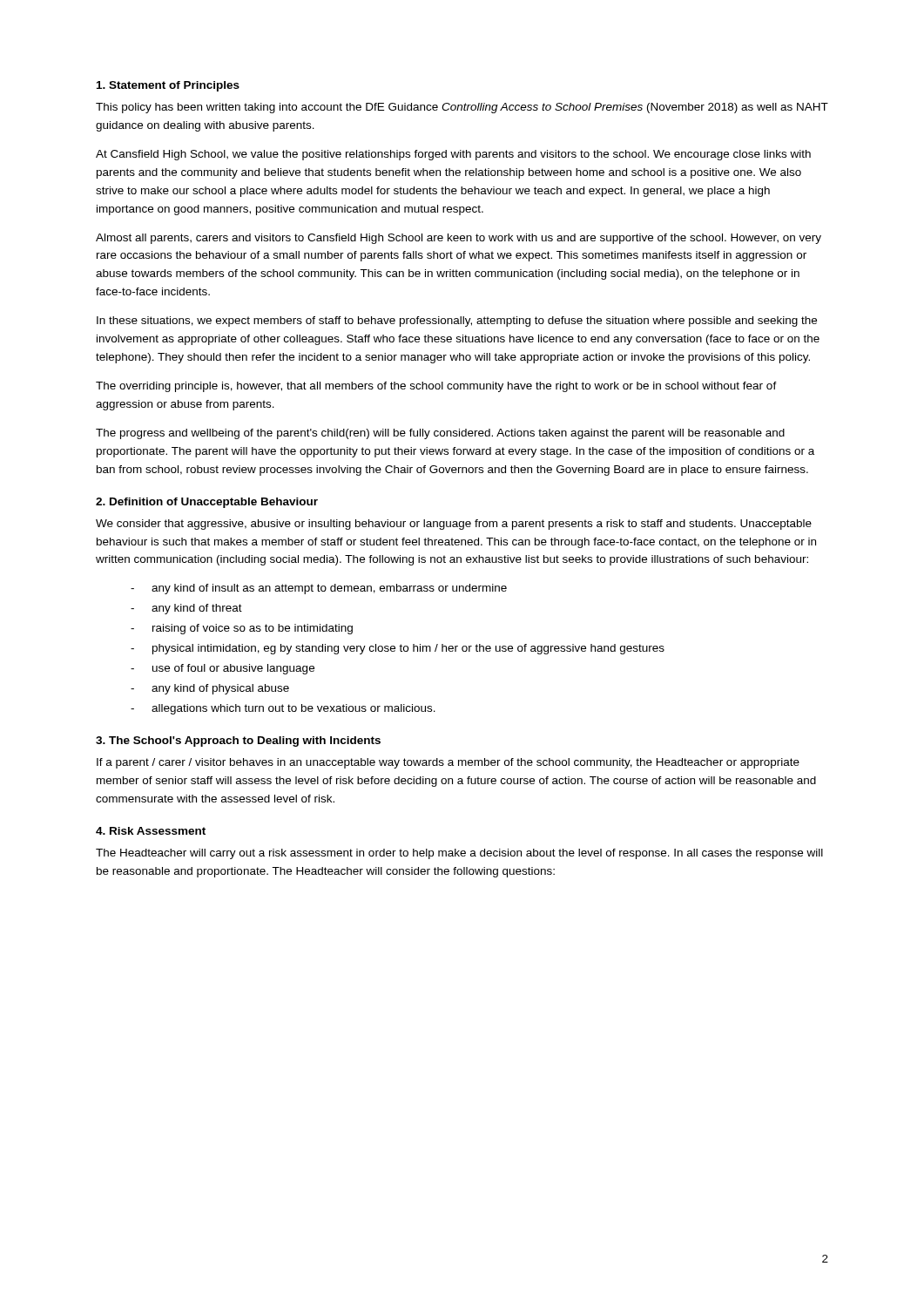The height and width of the screenshot is (1307, 924).
Task: Locate the section header that opens with "3. The School's"
Action: coord(238,740)
